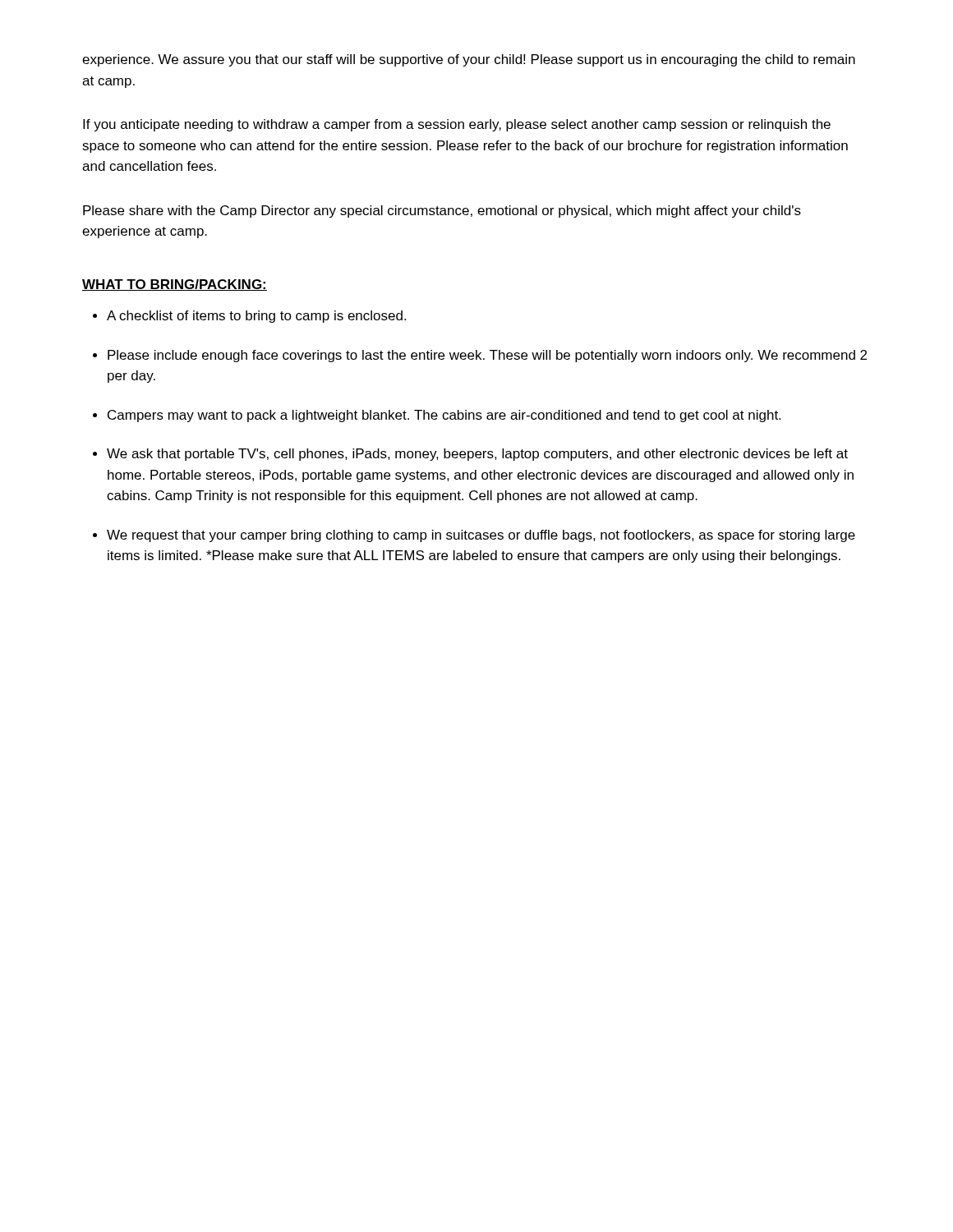This screenshot has height=1232, width=953.
Task: Click on the list item that says "We ask that portable TV's, cell phones, iPads,"
Action: point(481,475)
